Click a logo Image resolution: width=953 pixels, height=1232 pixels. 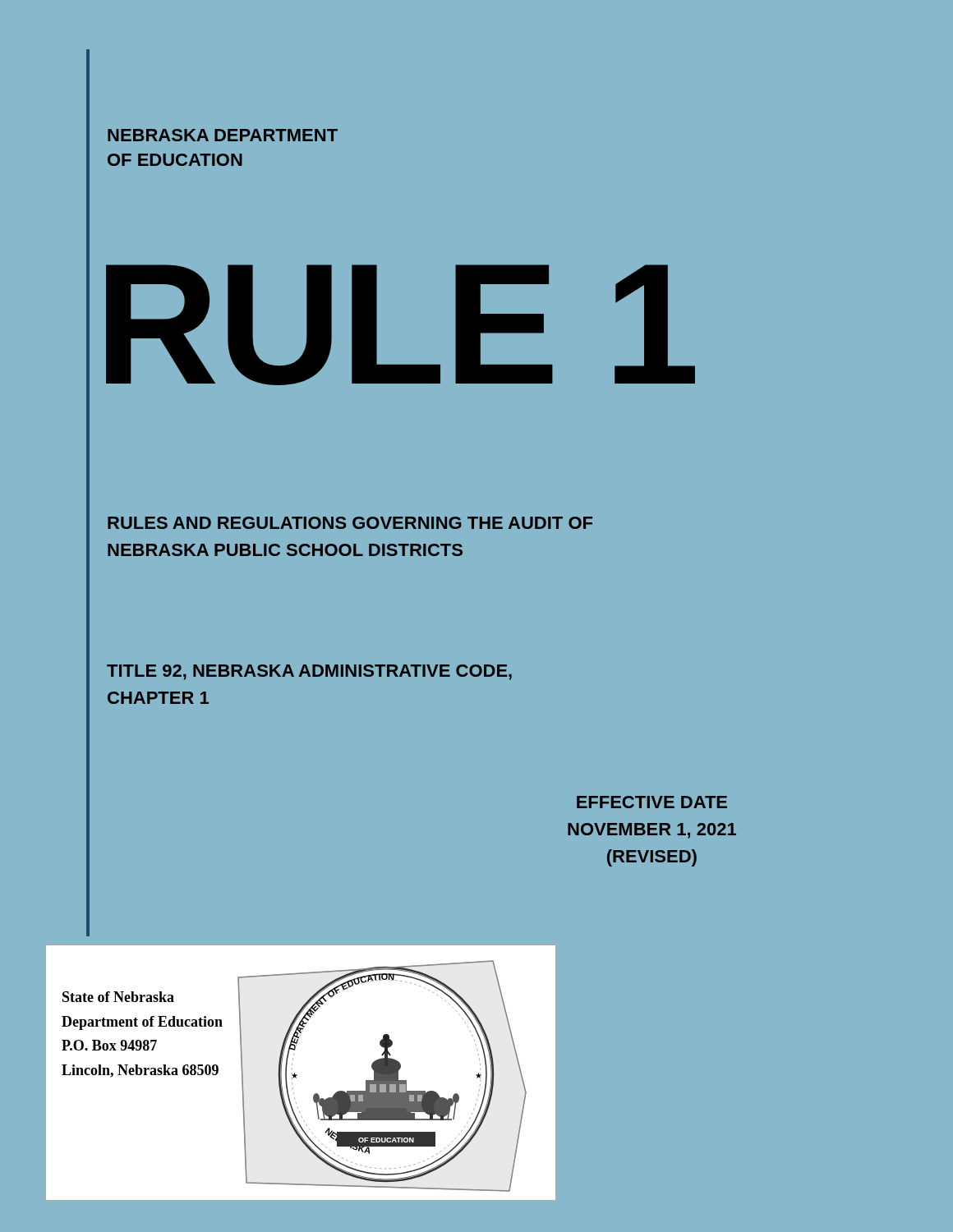(382, 1076)
